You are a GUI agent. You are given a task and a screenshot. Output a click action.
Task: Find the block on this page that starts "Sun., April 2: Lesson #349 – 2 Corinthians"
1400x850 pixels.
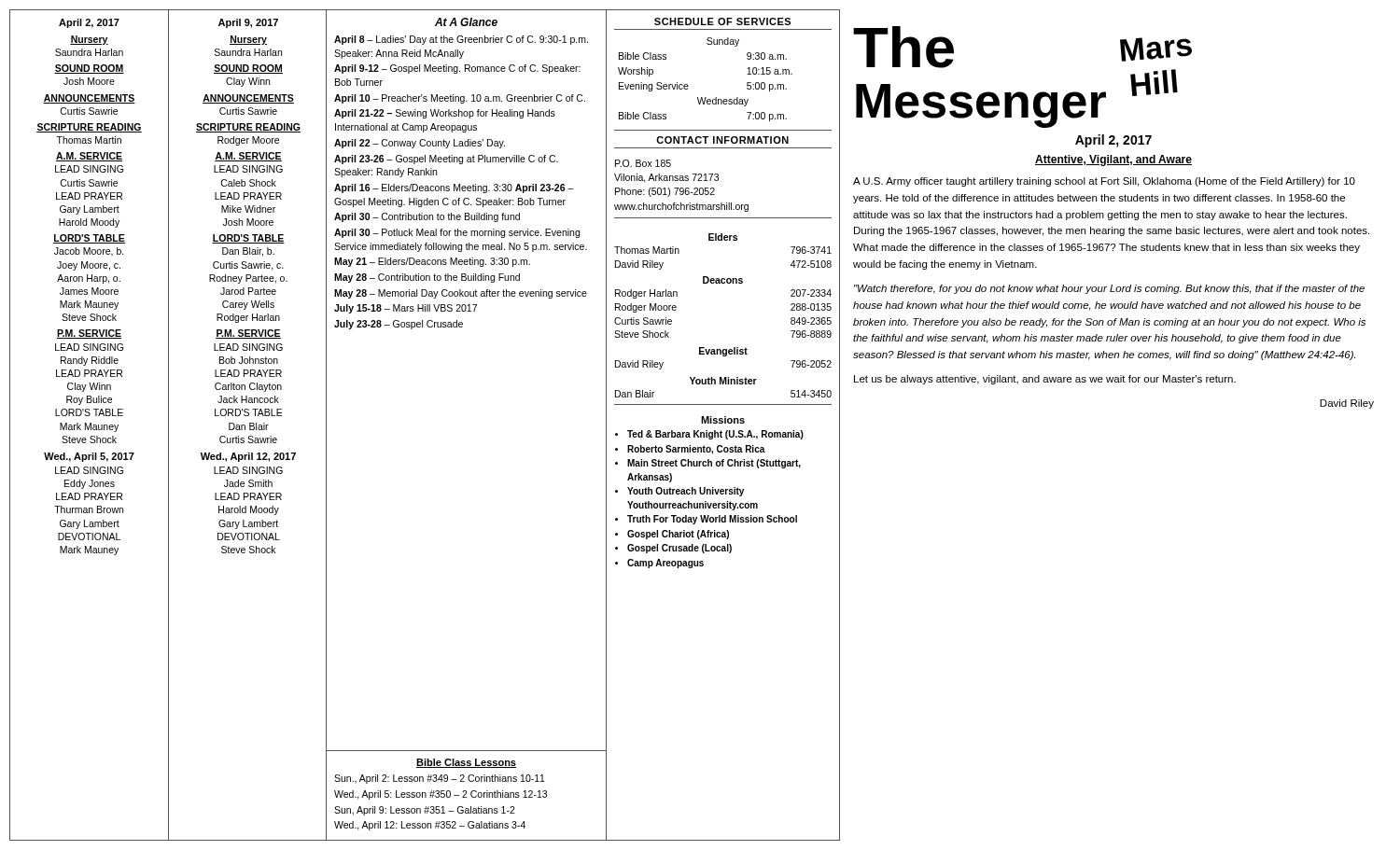[466, 802]
